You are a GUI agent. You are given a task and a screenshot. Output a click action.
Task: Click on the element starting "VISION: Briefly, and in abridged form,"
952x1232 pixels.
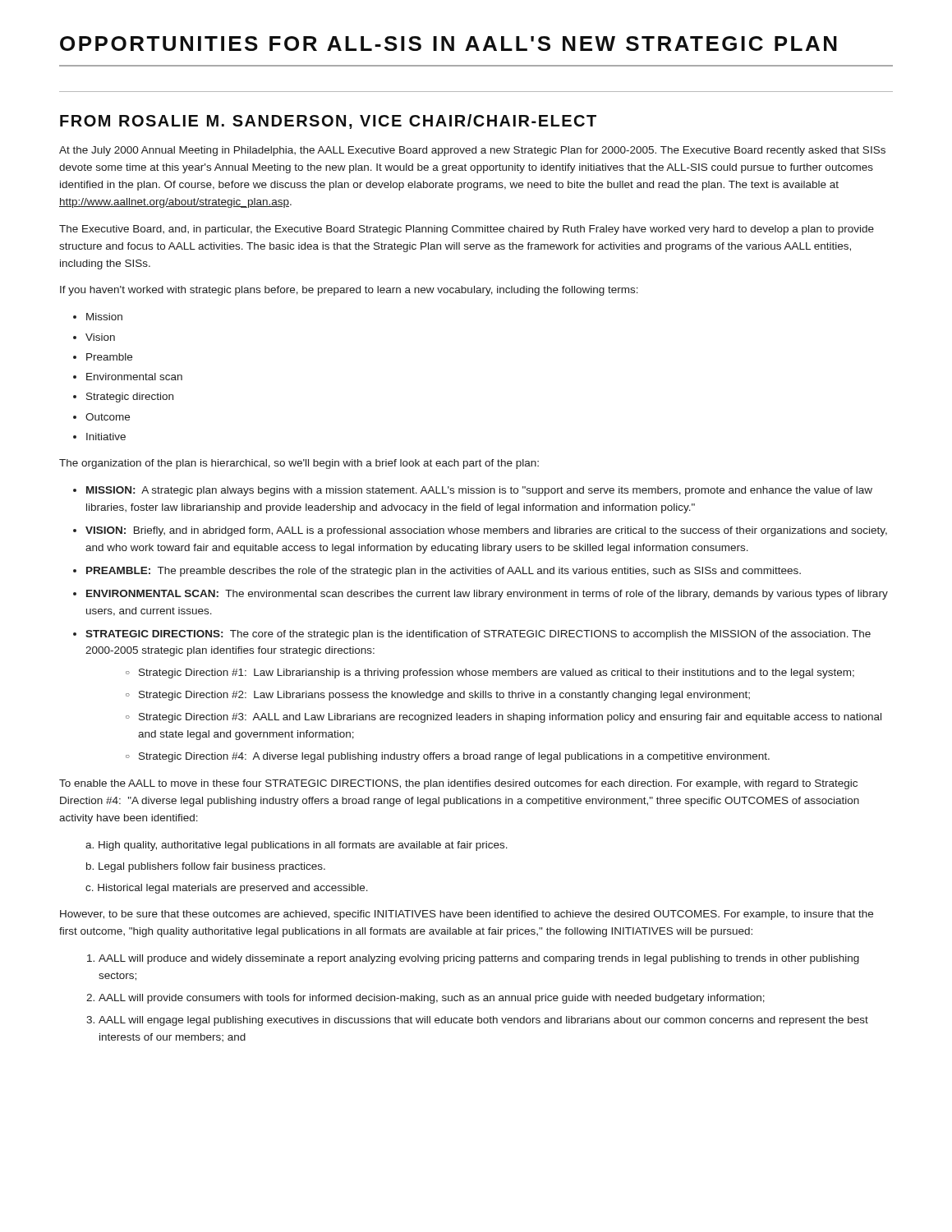487,539
